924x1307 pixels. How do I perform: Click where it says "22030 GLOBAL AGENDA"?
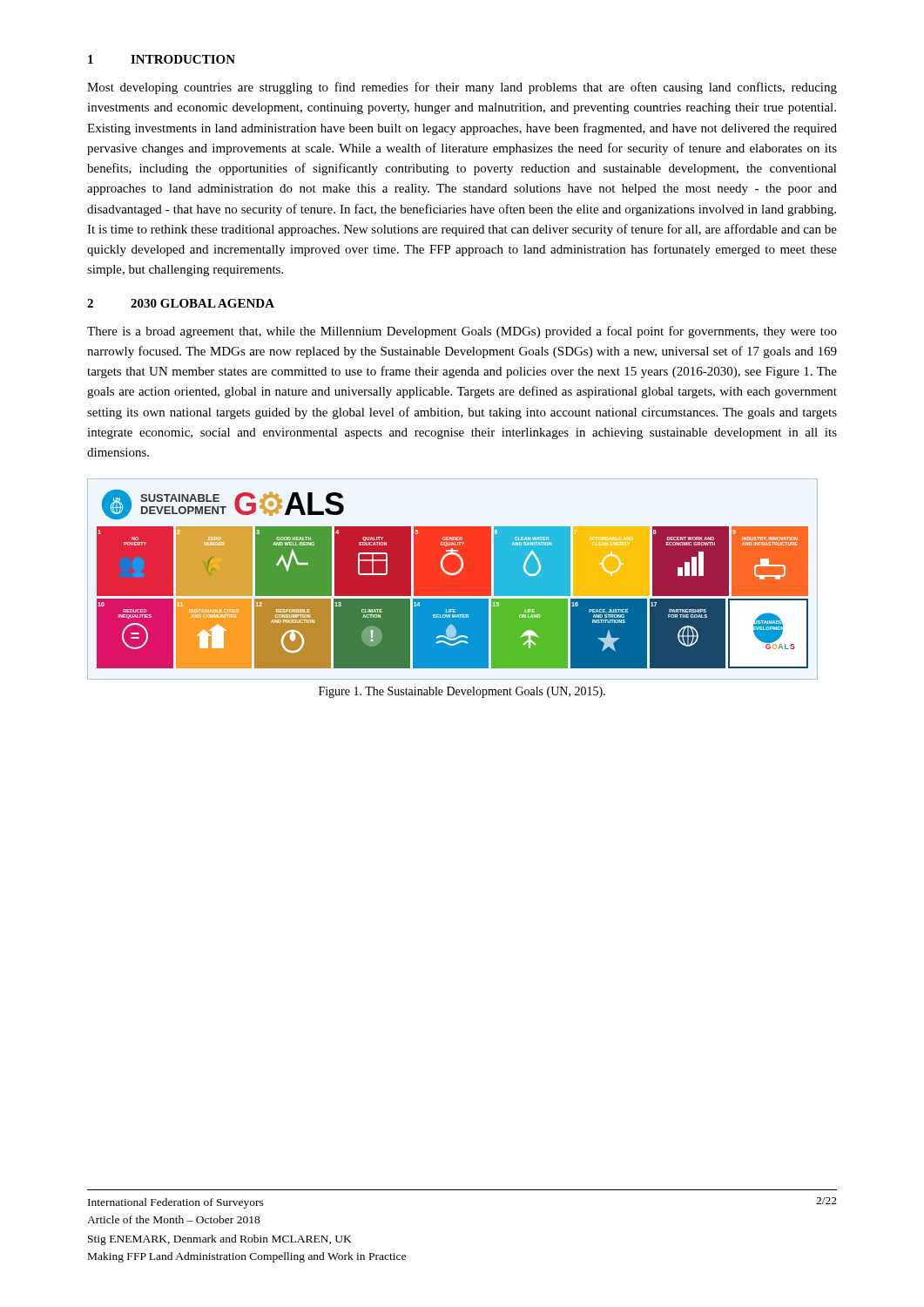tap(181, 303)
